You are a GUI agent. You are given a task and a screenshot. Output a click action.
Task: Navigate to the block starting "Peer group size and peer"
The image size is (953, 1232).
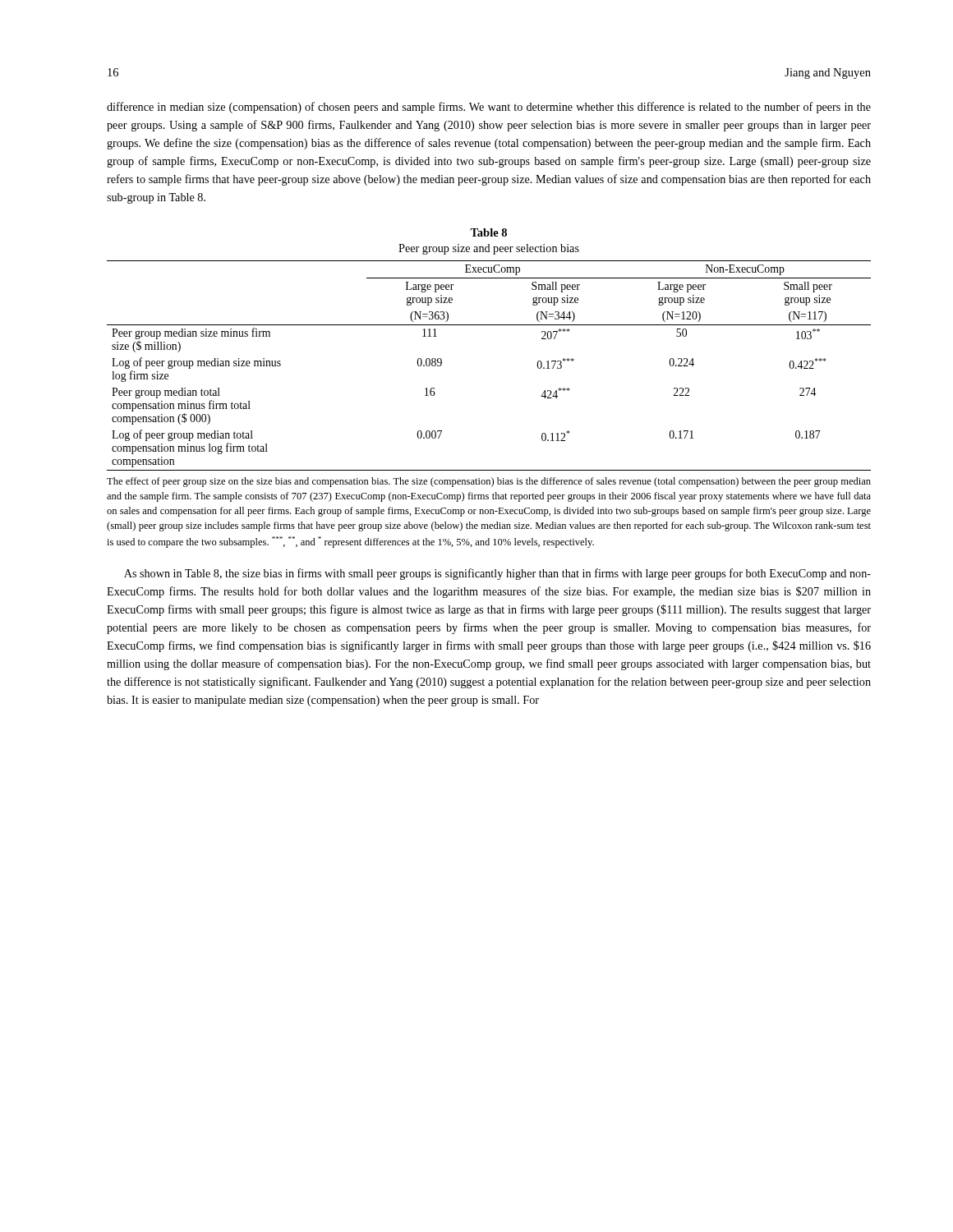coord(489,248)
